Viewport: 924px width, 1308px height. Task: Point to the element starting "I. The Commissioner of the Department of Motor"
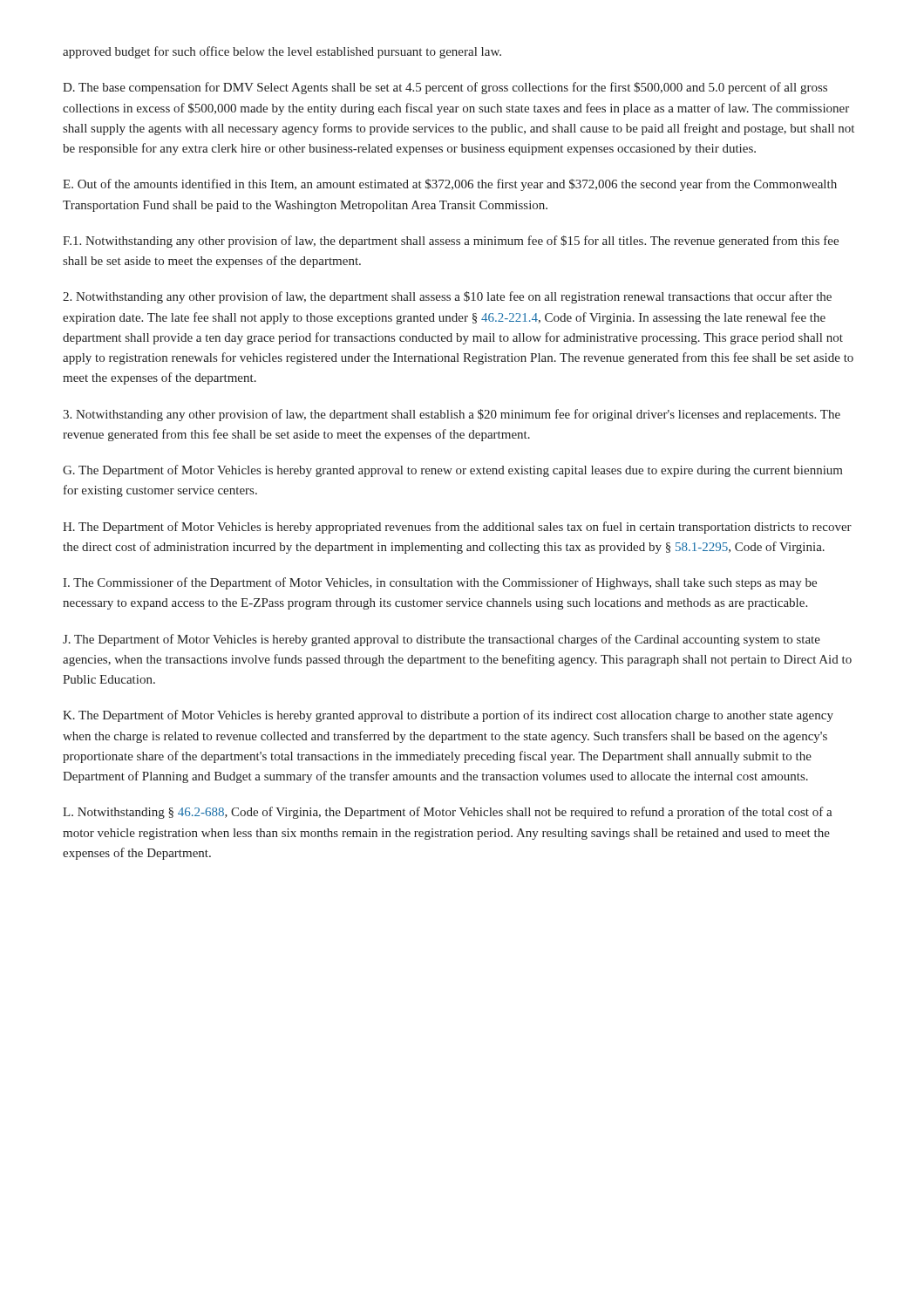click(440, 593)
